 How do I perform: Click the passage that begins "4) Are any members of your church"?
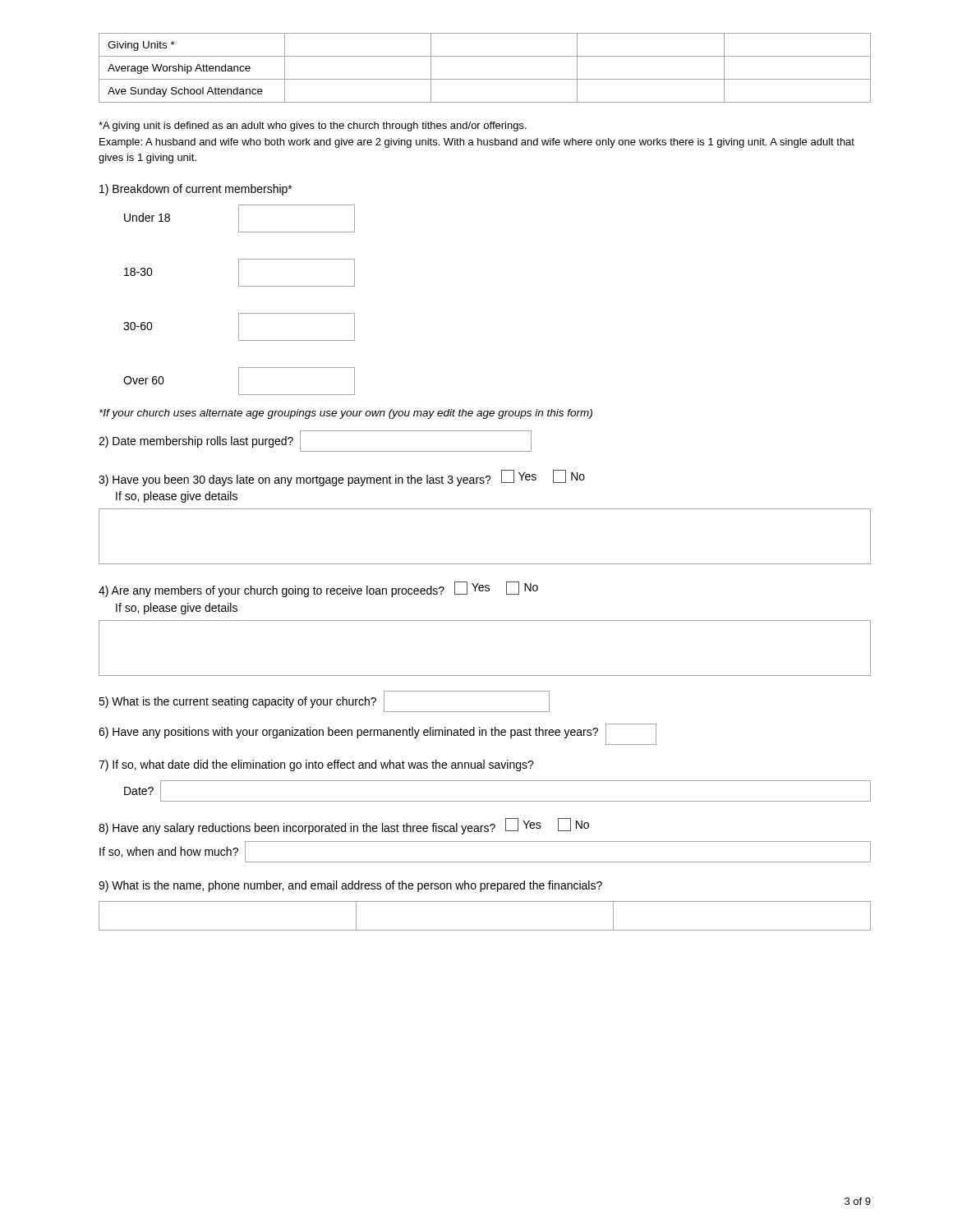coord(318,596)
